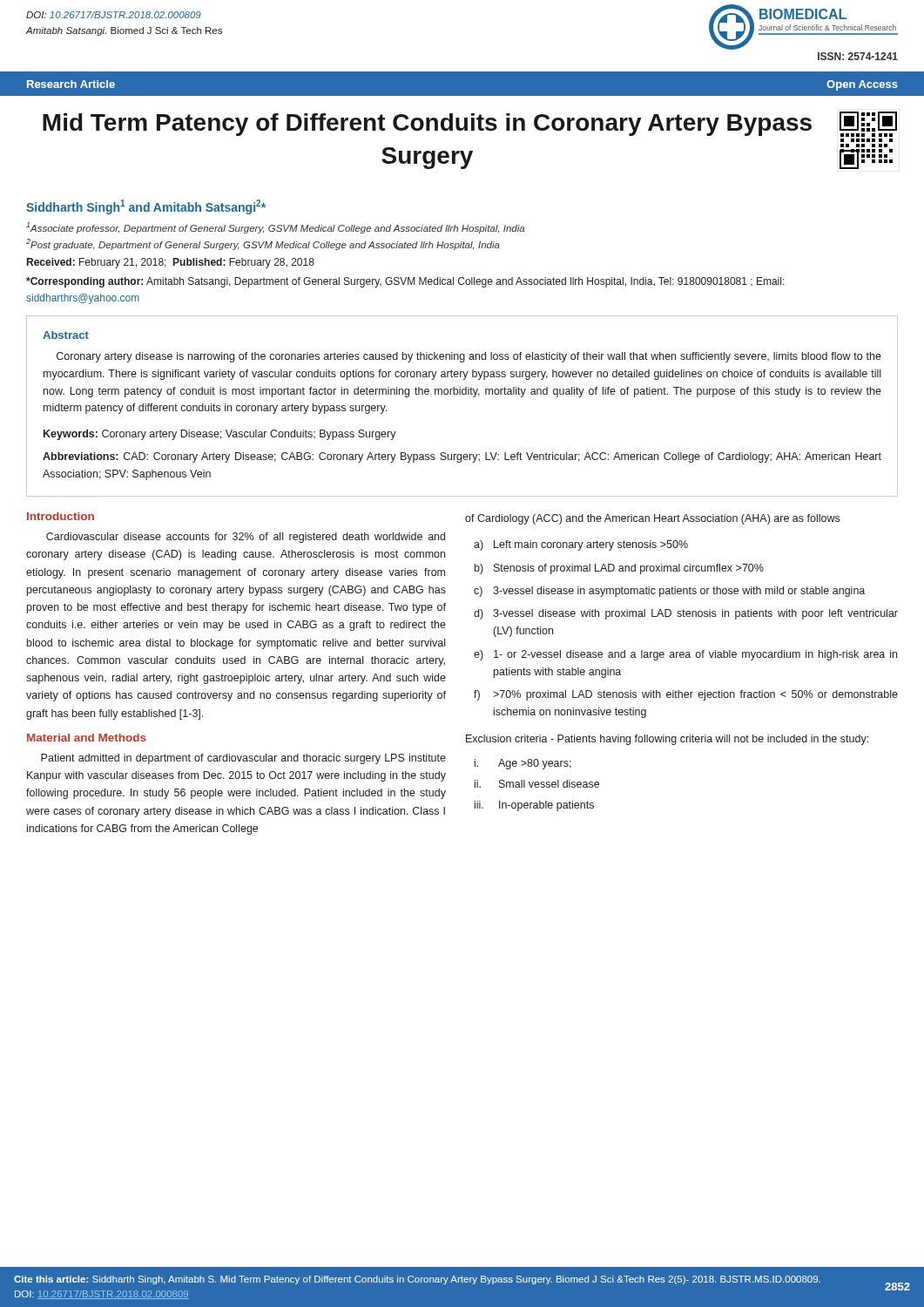Find the element starting "Patient admitted in department of cardiovascular and thoracic"

pos(236,793)
